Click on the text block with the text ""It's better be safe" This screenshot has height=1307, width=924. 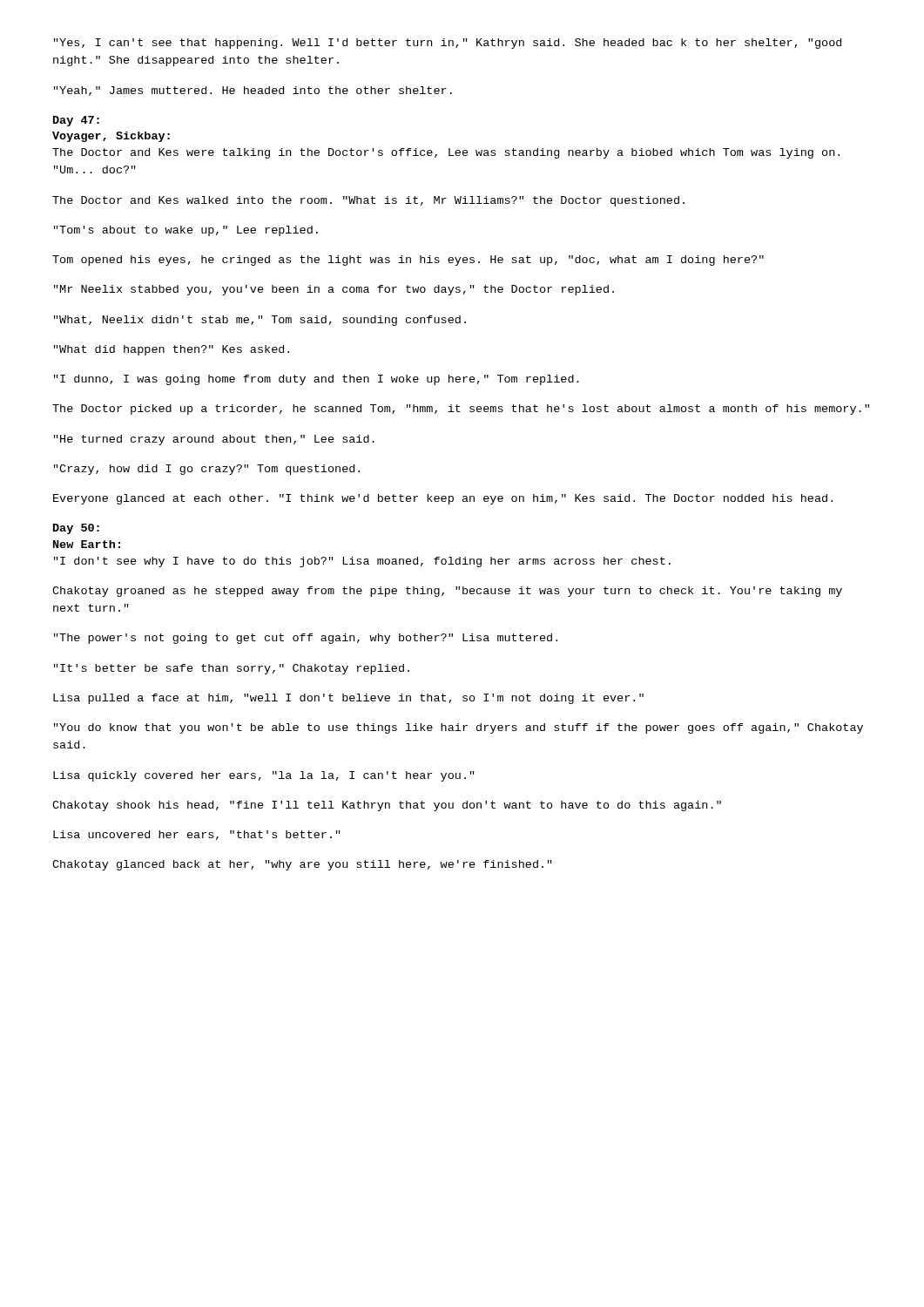pos(232,668)
